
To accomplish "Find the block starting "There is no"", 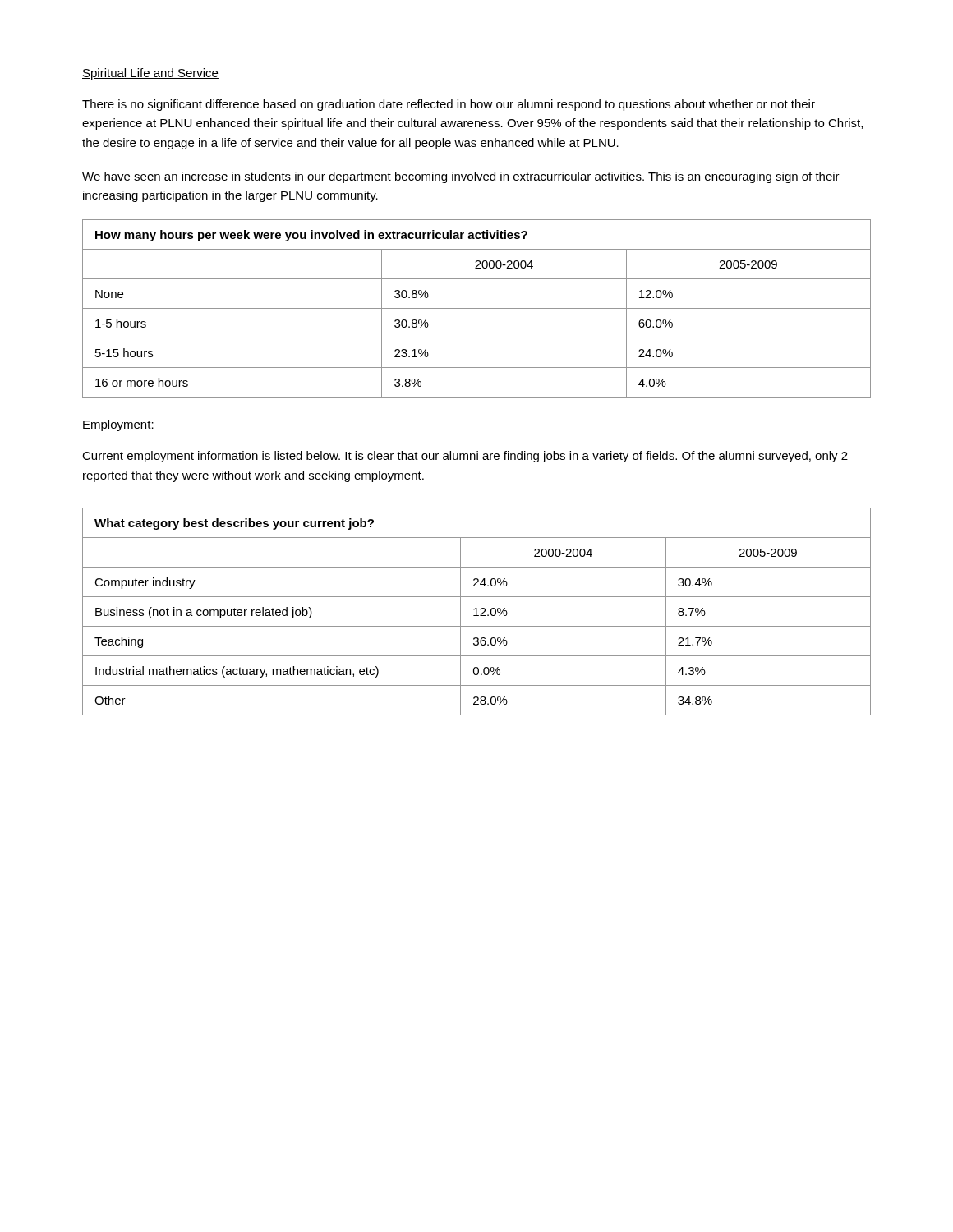I will (x=473, y=123).
